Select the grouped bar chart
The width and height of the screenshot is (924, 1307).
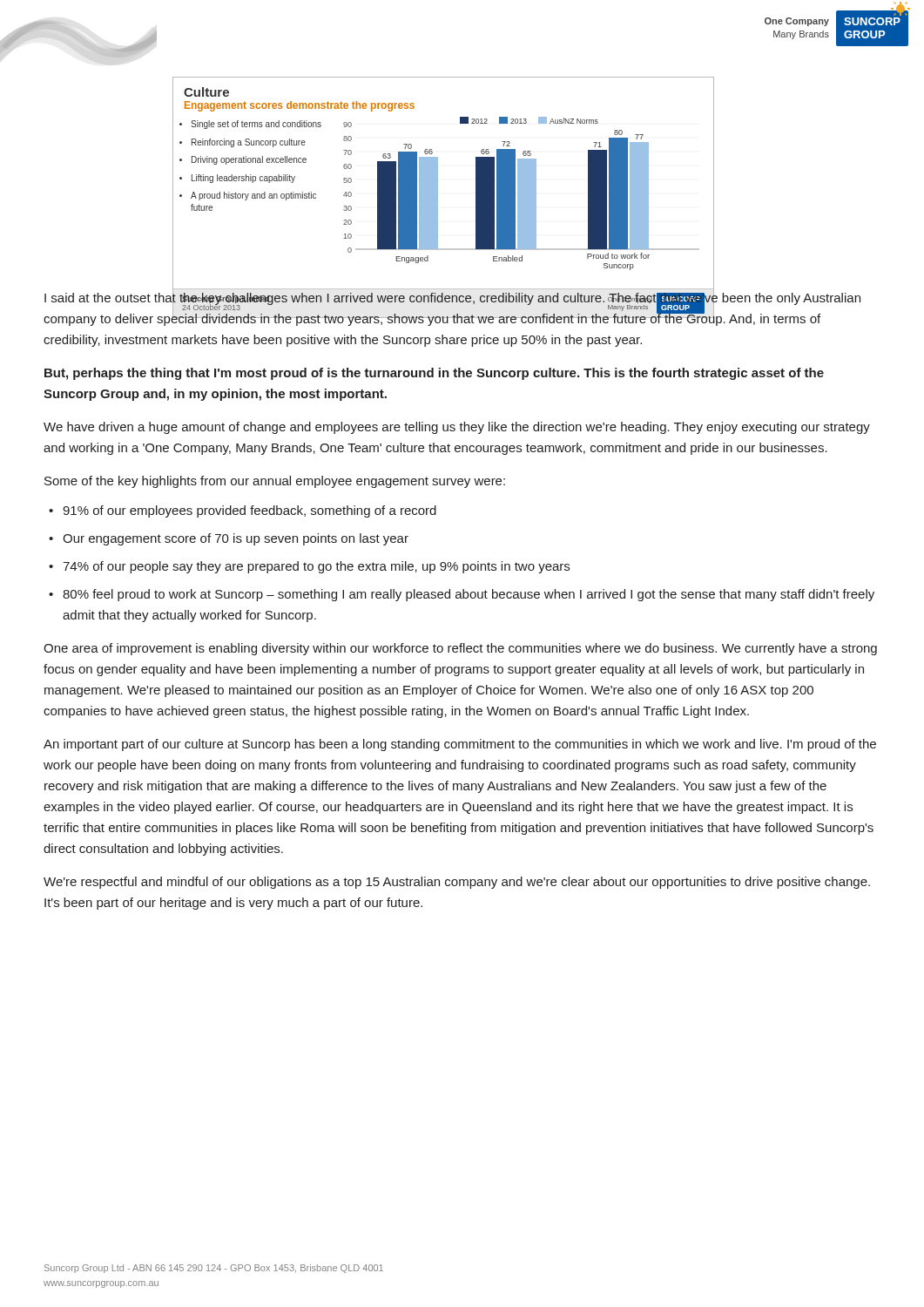tap(443, 197)
